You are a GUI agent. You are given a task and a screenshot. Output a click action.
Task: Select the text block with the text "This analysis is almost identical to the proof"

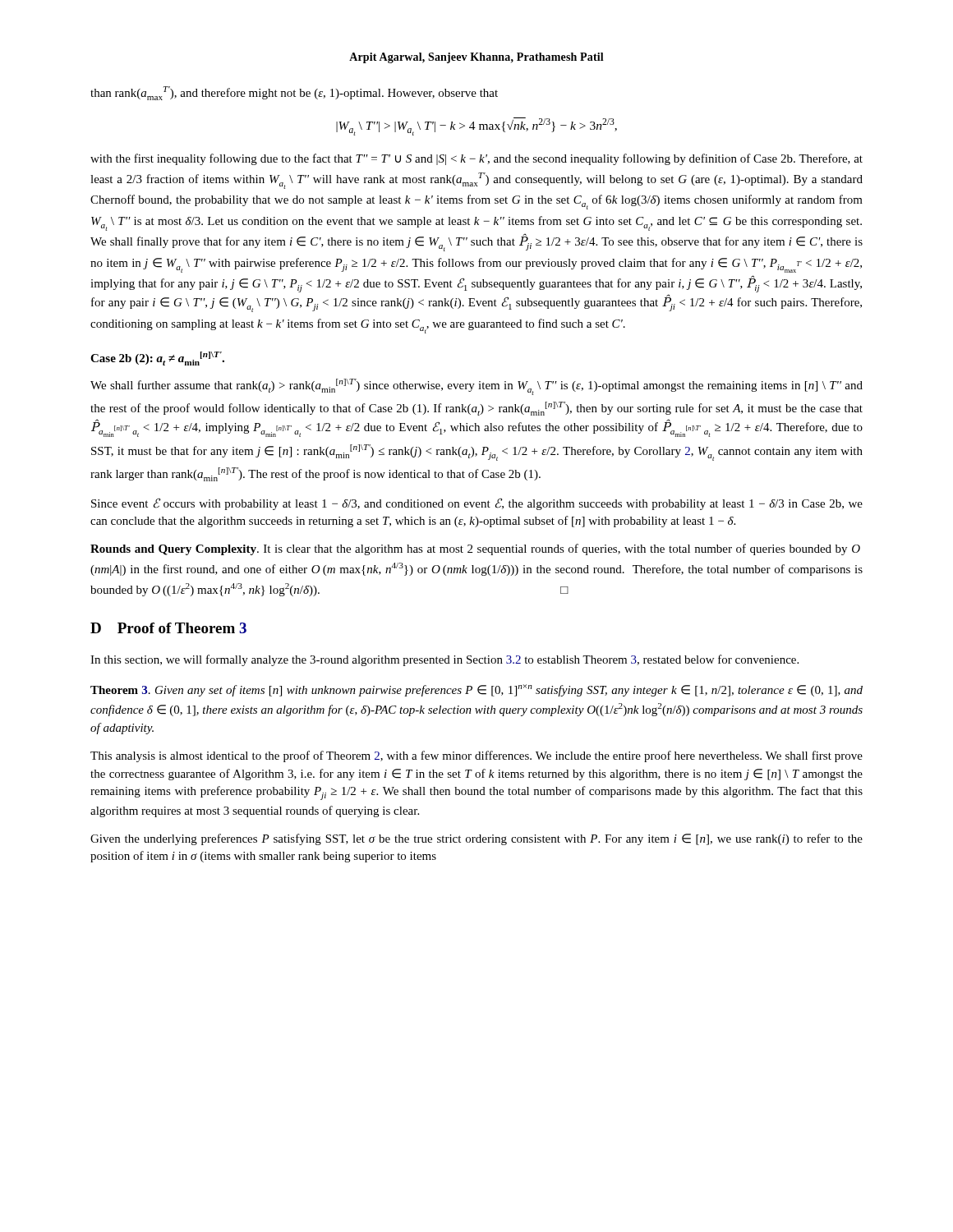click(x=476, y=783)
